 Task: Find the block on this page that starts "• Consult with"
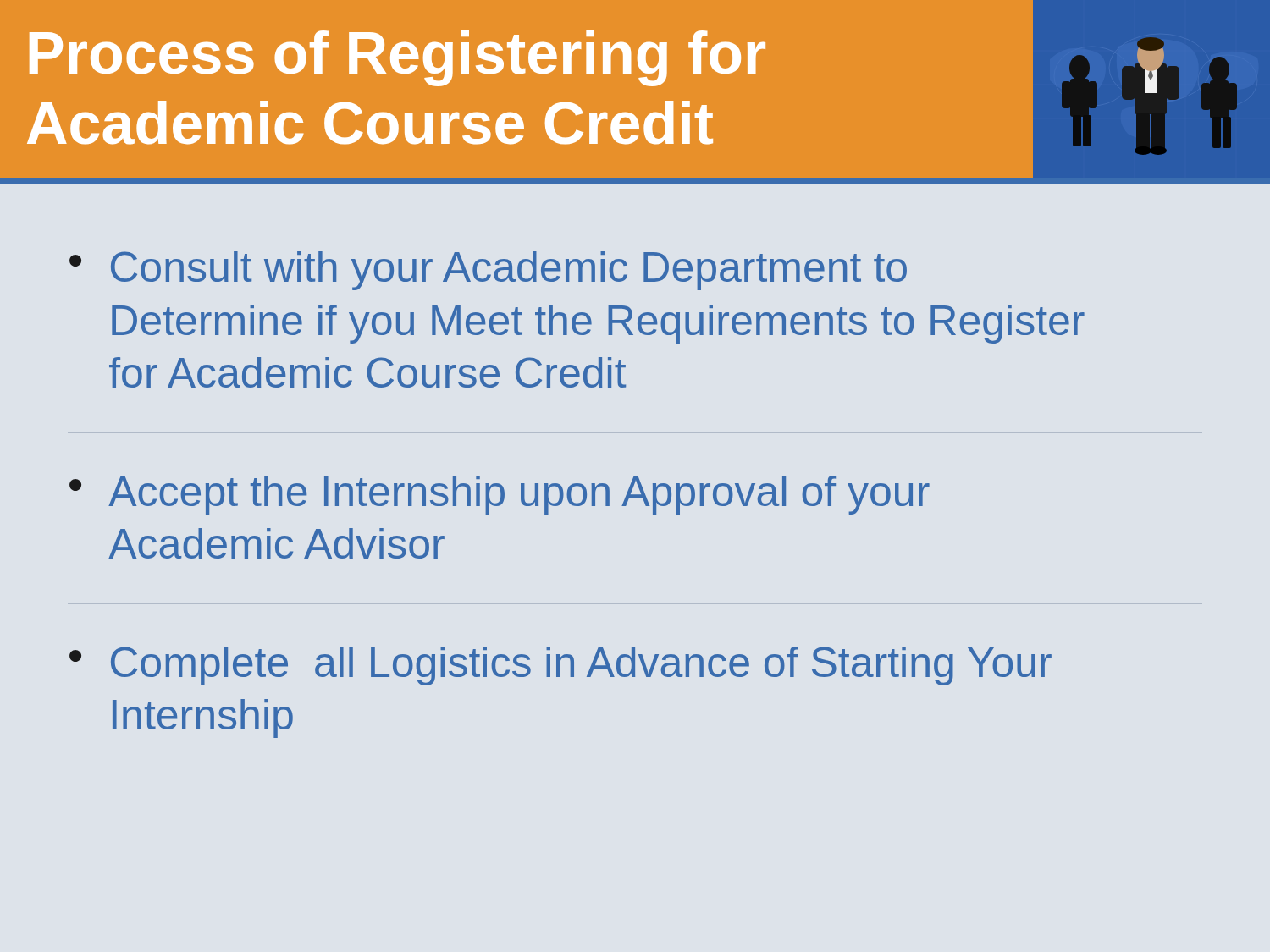tap(576, 318)
